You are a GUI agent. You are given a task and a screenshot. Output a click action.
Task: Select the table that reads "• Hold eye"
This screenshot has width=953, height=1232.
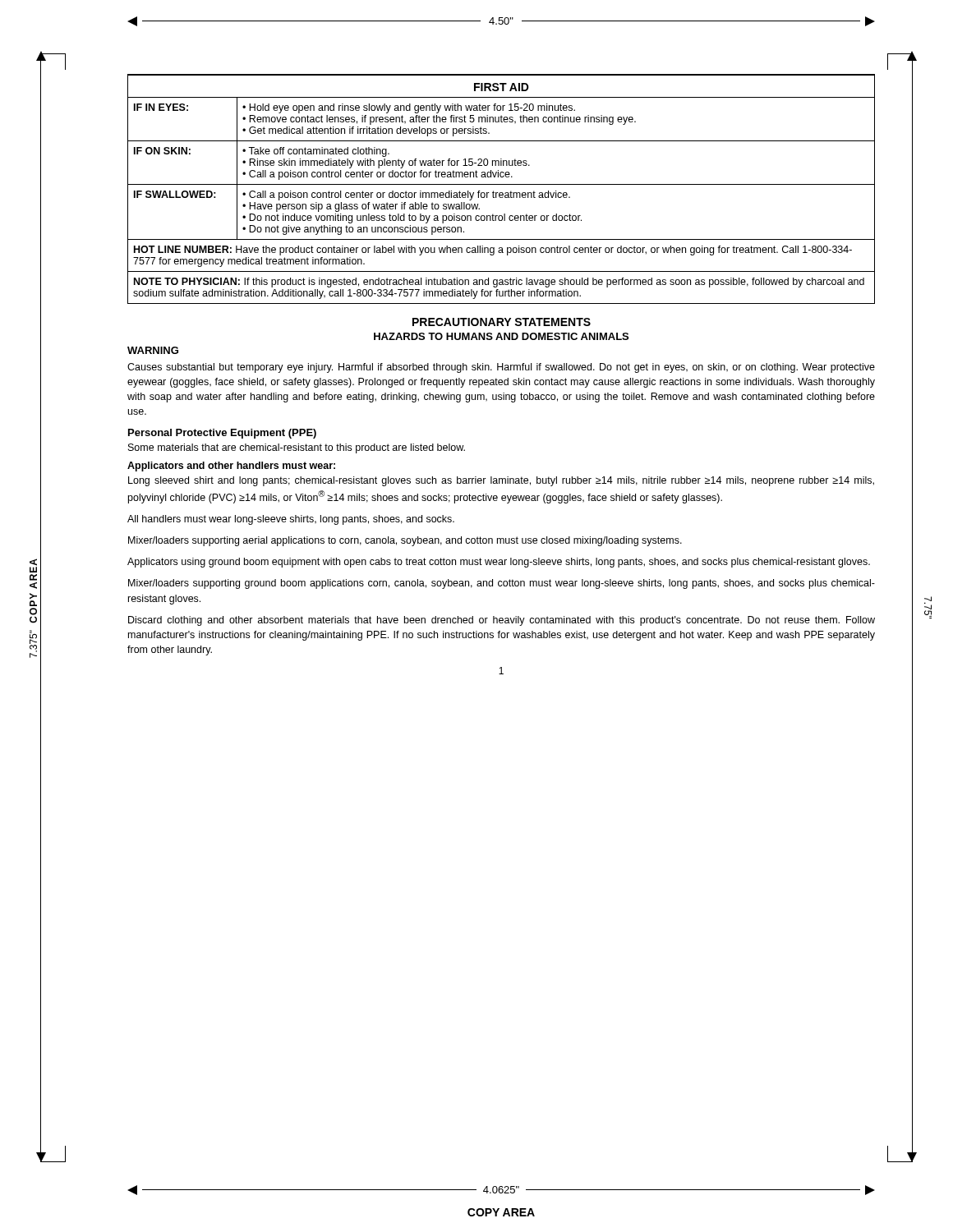501,168
